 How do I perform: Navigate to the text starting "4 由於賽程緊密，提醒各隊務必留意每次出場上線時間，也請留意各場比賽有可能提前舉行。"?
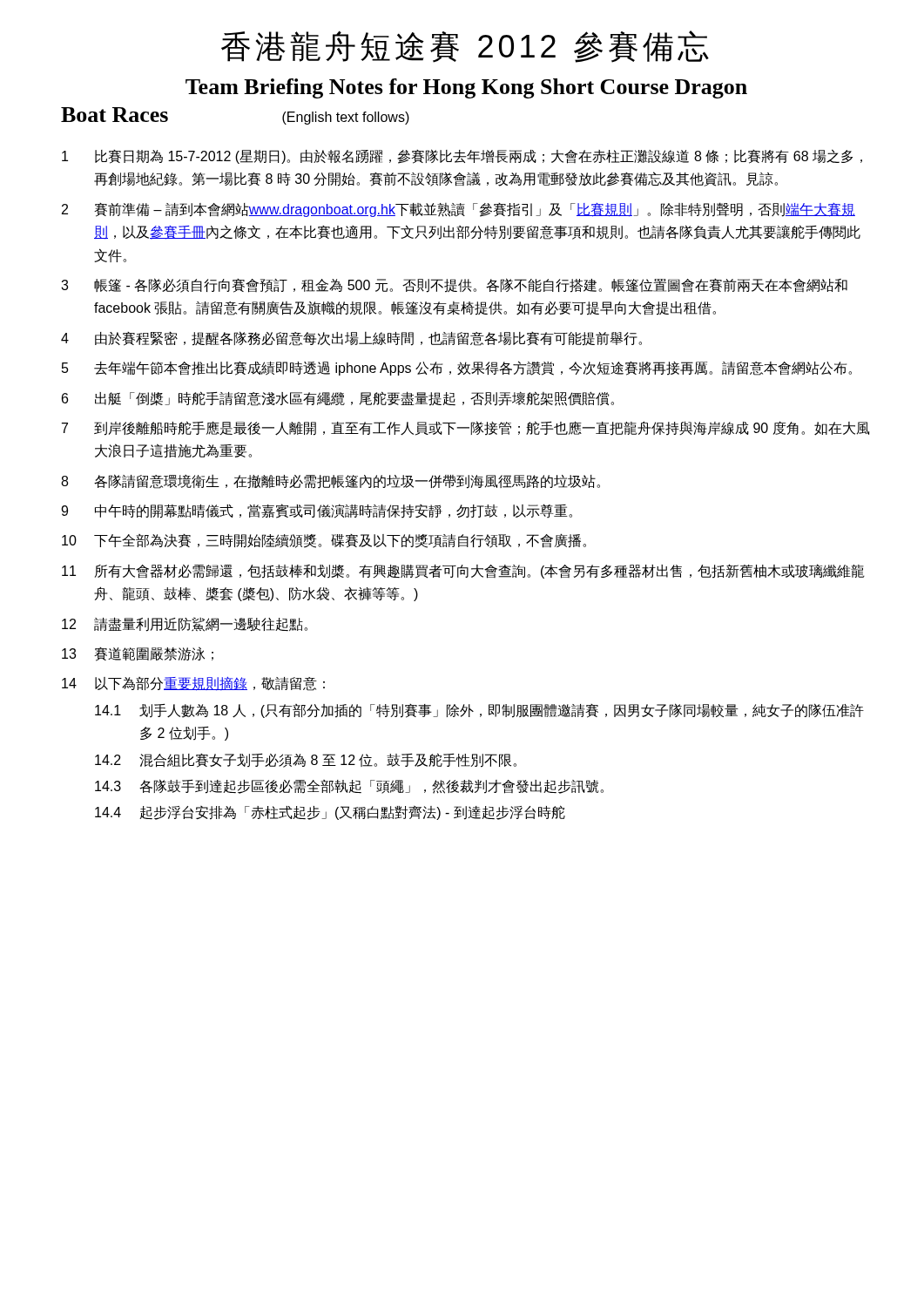pyautogui.click(x=466, y=339)
